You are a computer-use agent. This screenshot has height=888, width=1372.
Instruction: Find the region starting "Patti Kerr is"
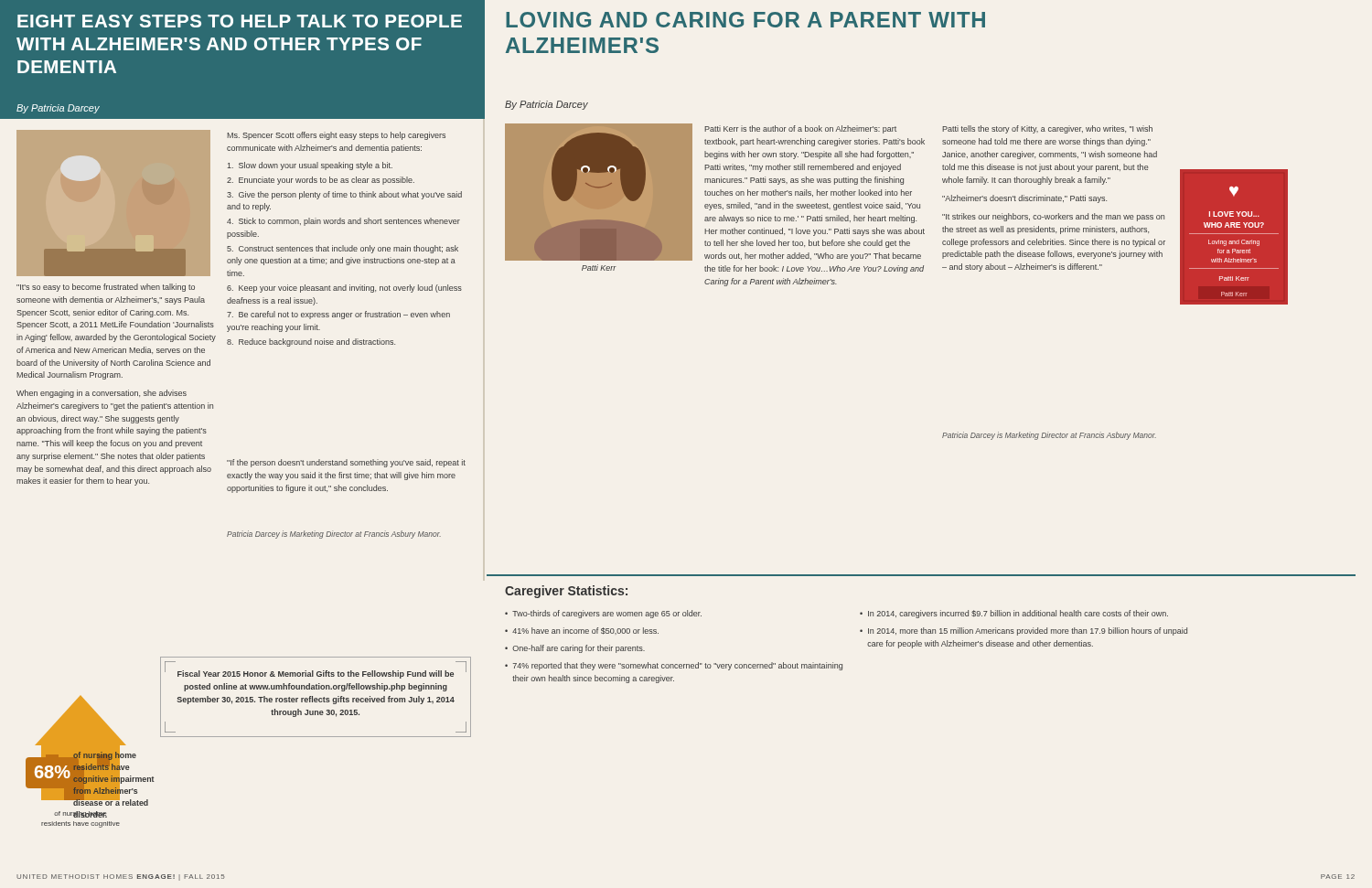[818, 206]
